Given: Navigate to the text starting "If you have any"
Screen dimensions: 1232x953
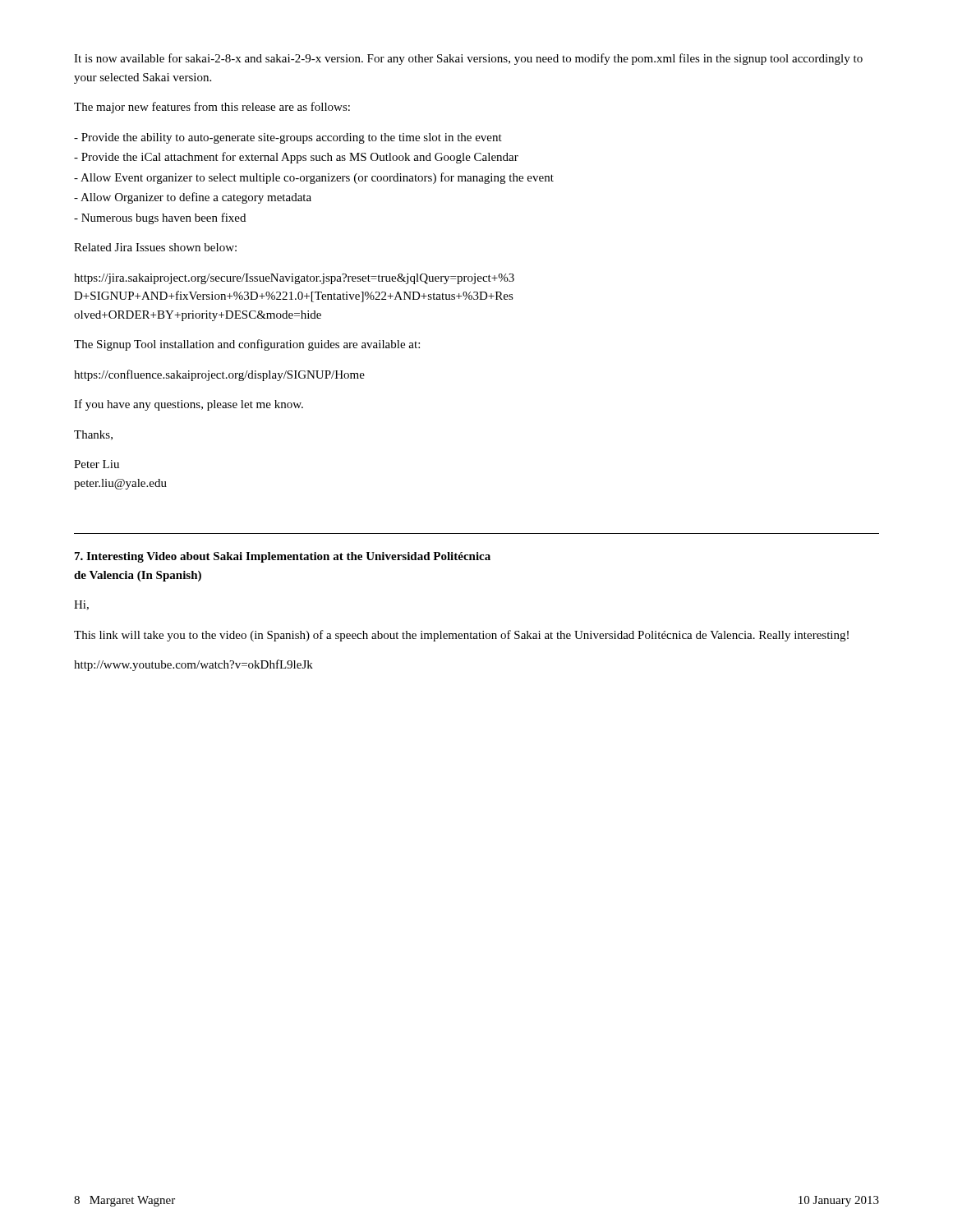Looking at the screenshot, I should coord(189,404).
